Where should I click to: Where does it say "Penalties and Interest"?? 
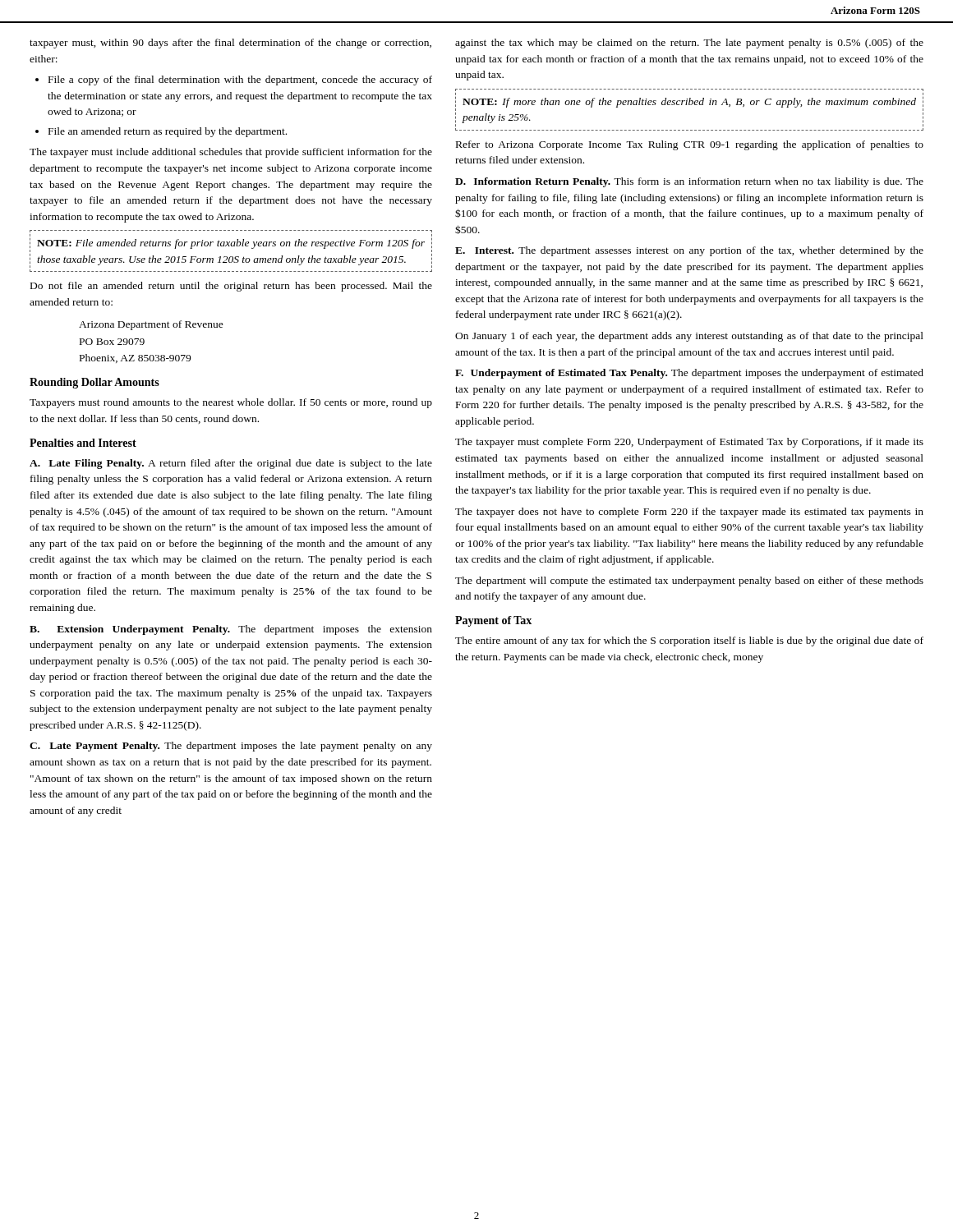[x=83, y=443]
